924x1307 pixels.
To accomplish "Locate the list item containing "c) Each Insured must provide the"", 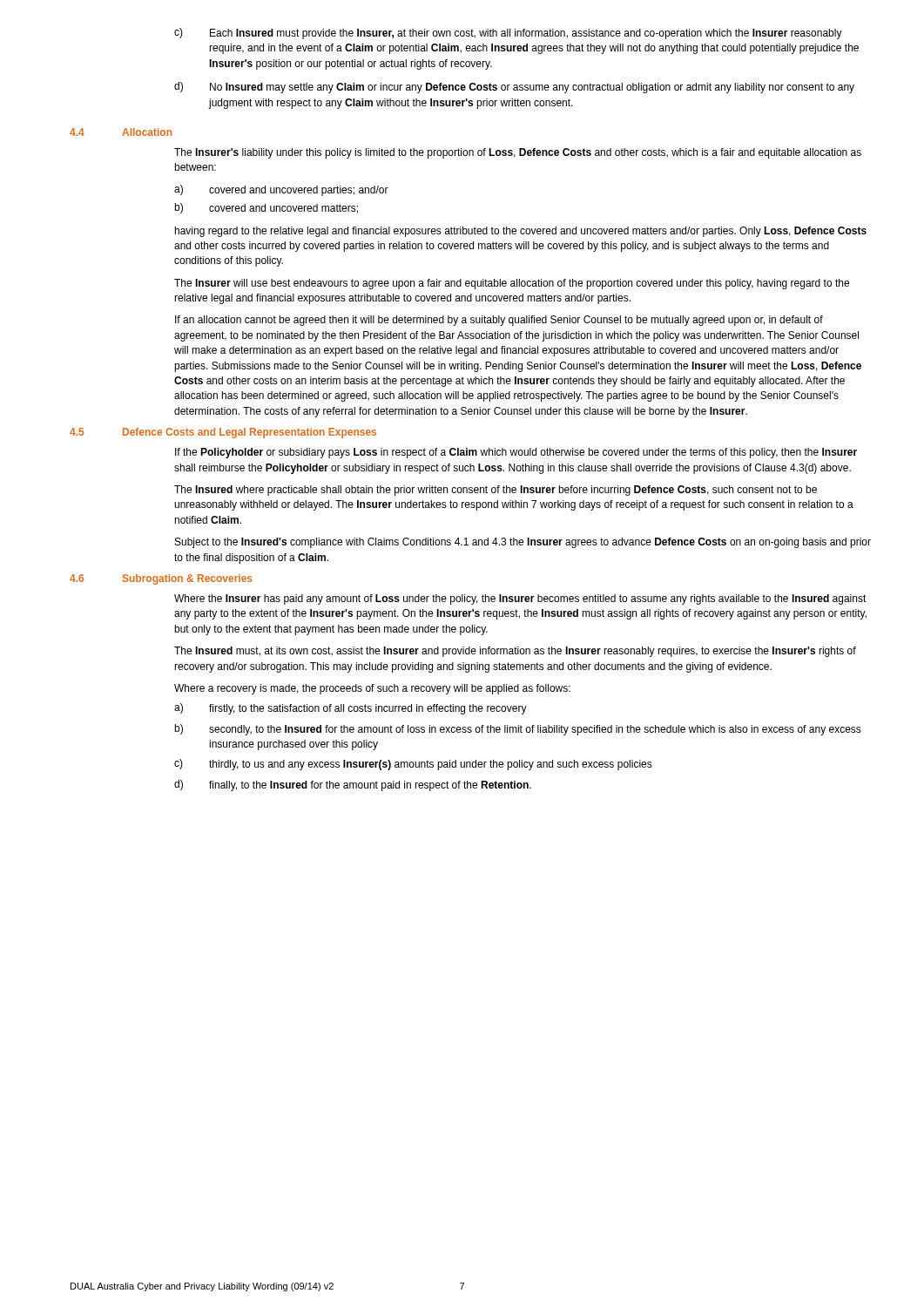I will pyautogui.click(x=523, y=49).
